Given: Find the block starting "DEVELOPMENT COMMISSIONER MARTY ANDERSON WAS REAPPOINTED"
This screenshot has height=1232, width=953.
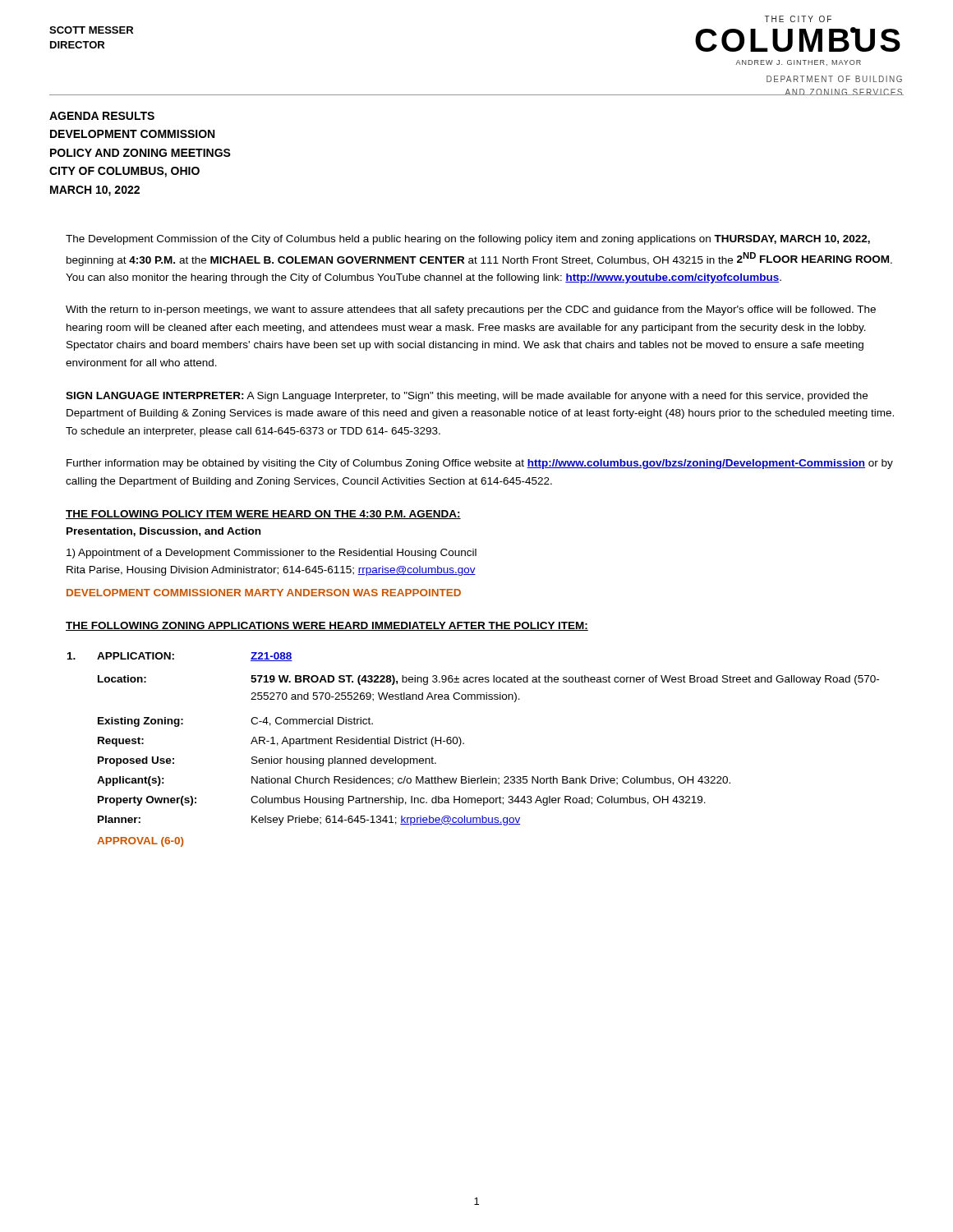Looking at the screenshot, I should click(264, 593).
